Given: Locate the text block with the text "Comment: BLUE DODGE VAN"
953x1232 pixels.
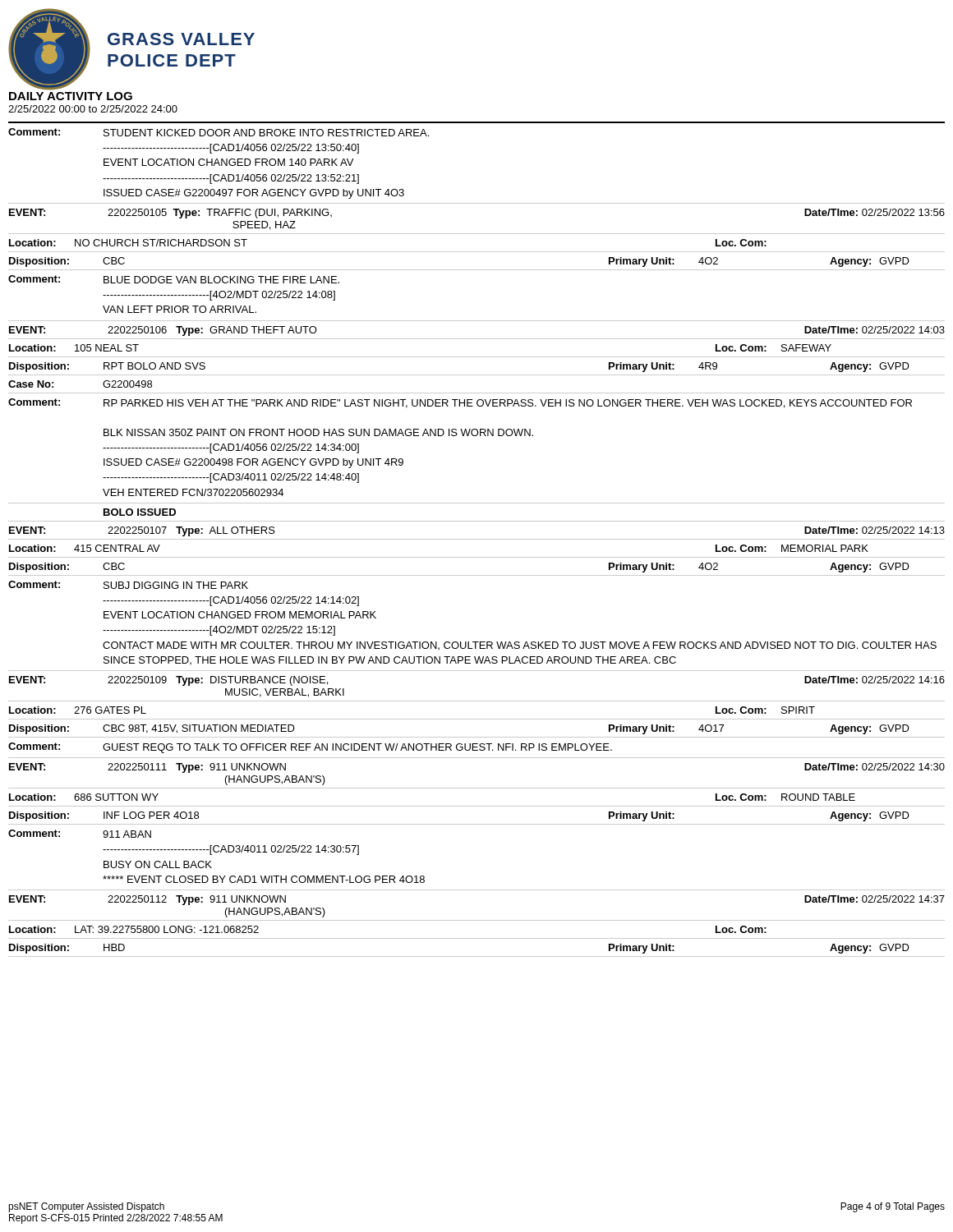Looking at the screenshot, I should tap(174, 279).
